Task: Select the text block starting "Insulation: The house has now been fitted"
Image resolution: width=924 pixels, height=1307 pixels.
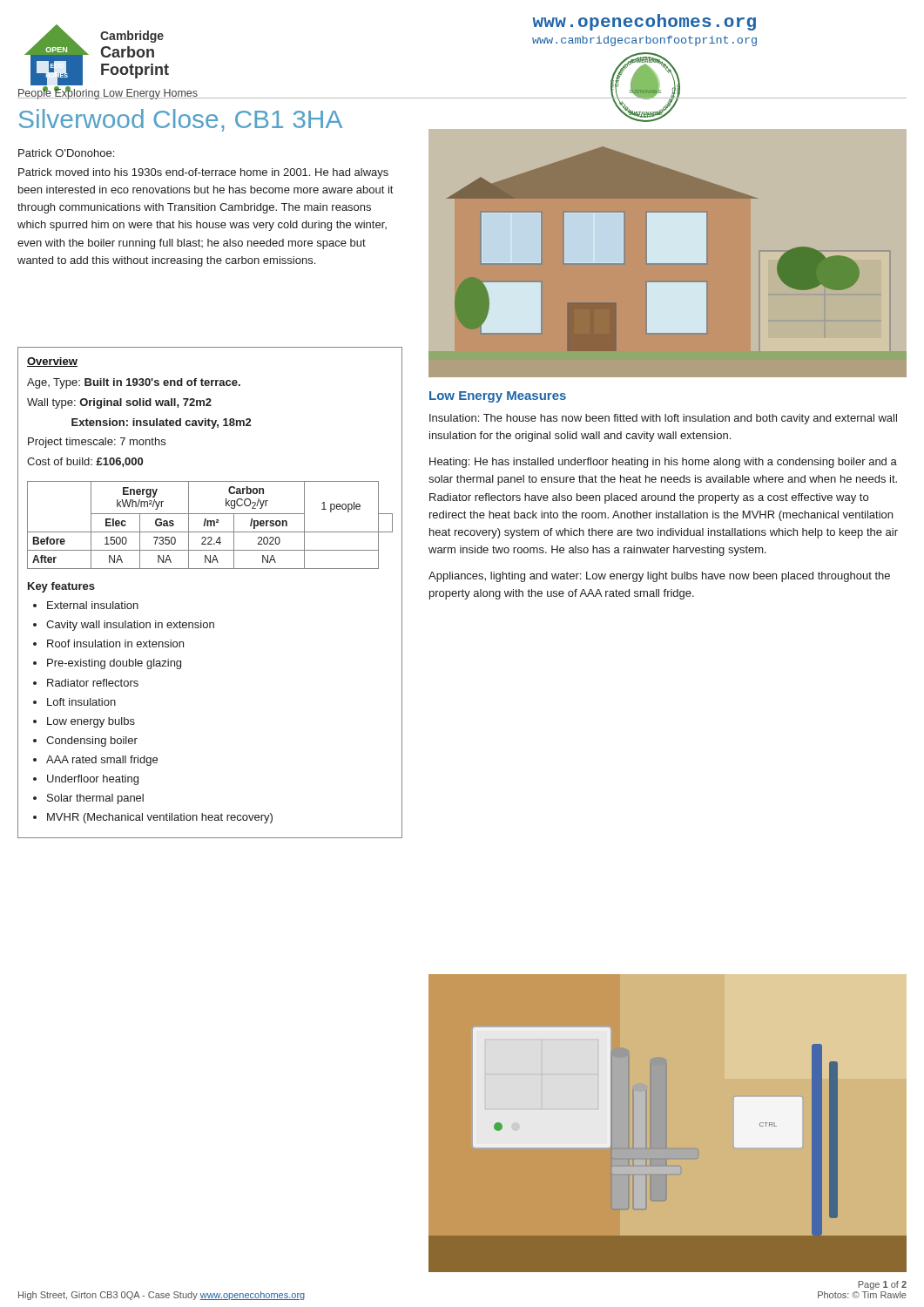Action: (x=663, y=427)
